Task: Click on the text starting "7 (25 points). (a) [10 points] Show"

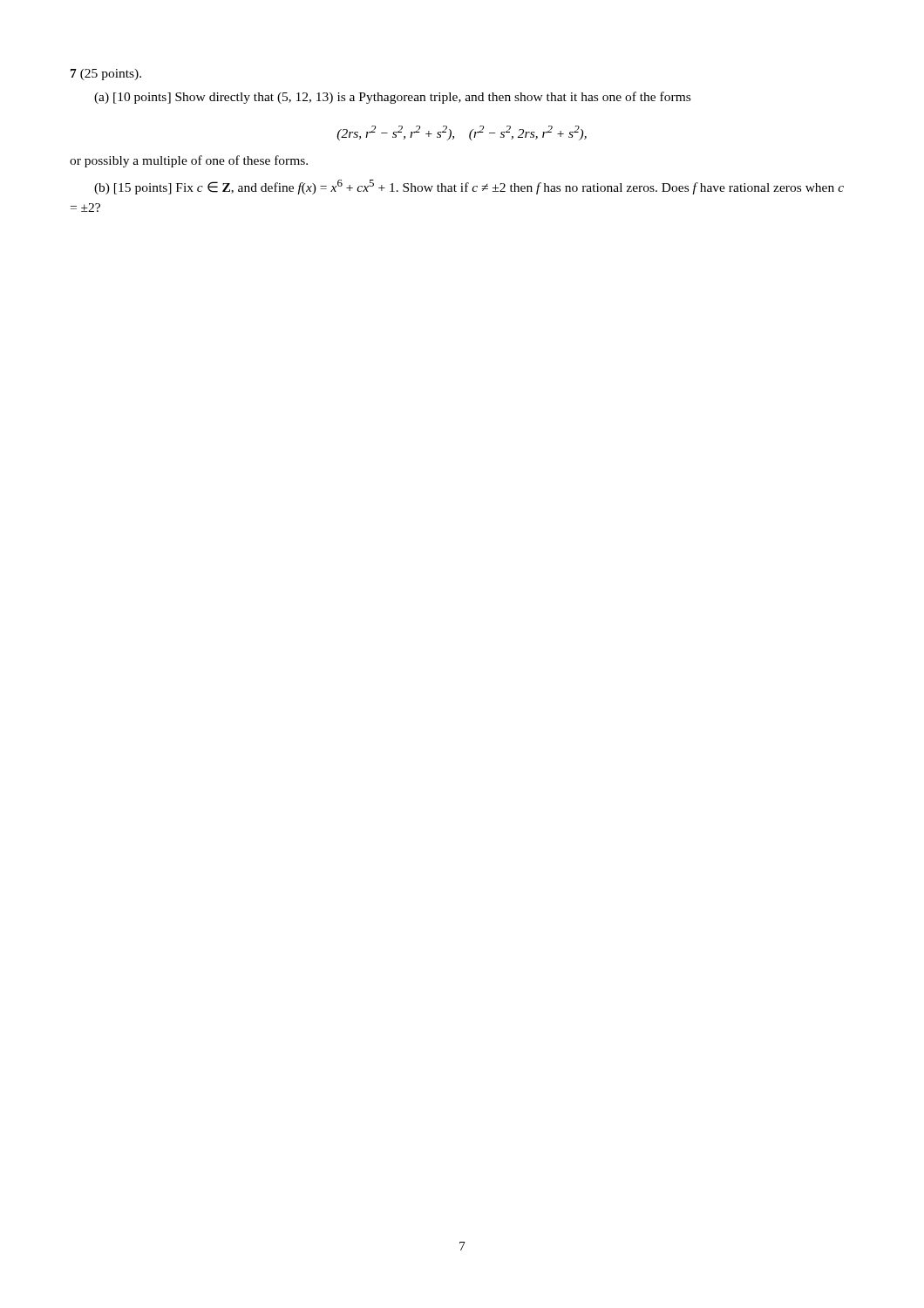Action: [x=462, y=85]
